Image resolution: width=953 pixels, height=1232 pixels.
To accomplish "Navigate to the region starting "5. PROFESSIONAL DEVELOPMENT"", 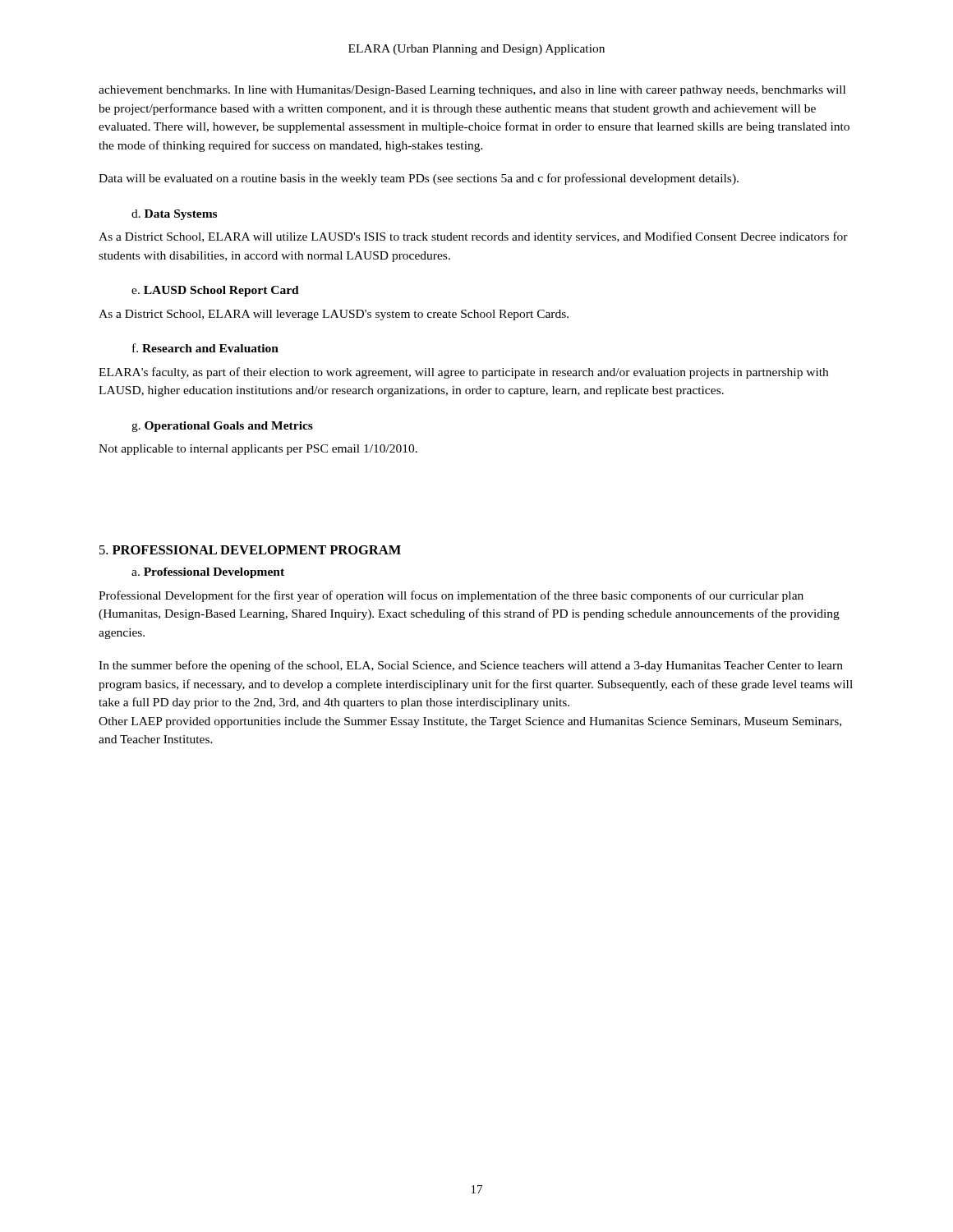I will tap(250, 549).
